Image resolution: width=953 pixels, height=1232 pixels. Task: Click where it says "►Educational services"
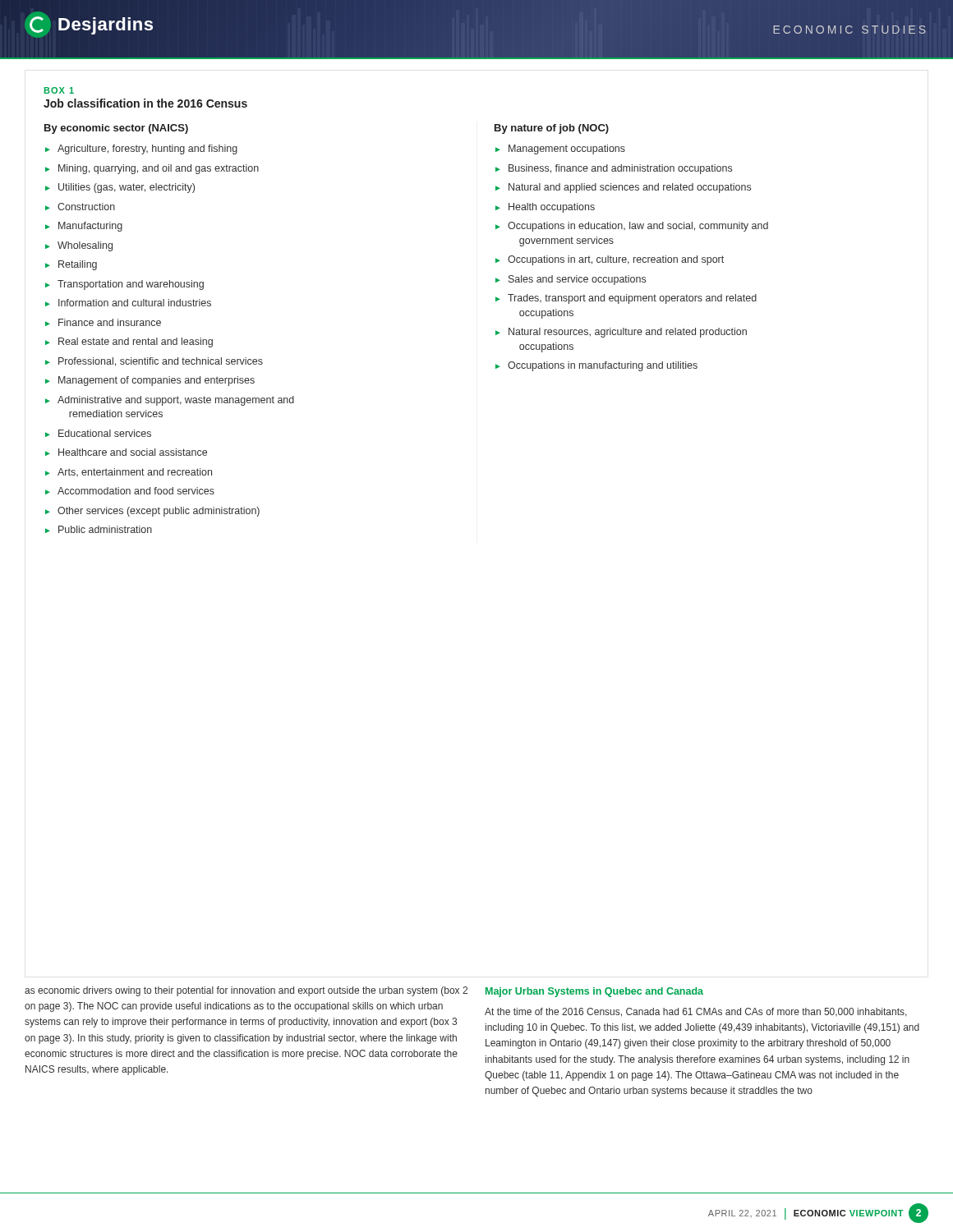pyautogui.click(x=98, y=434)
